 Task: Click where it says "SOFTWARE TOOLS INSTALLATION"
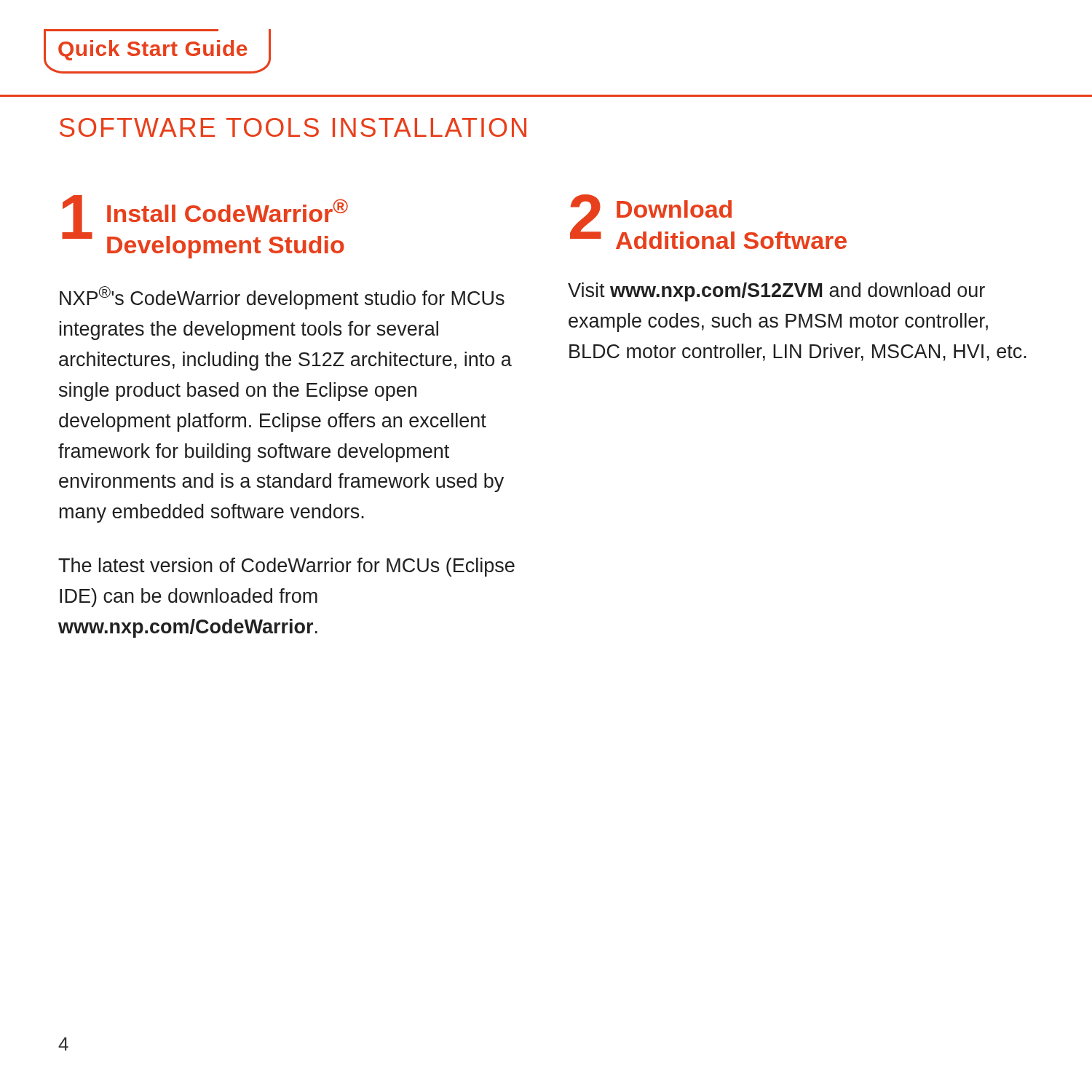tap(294, 128)
